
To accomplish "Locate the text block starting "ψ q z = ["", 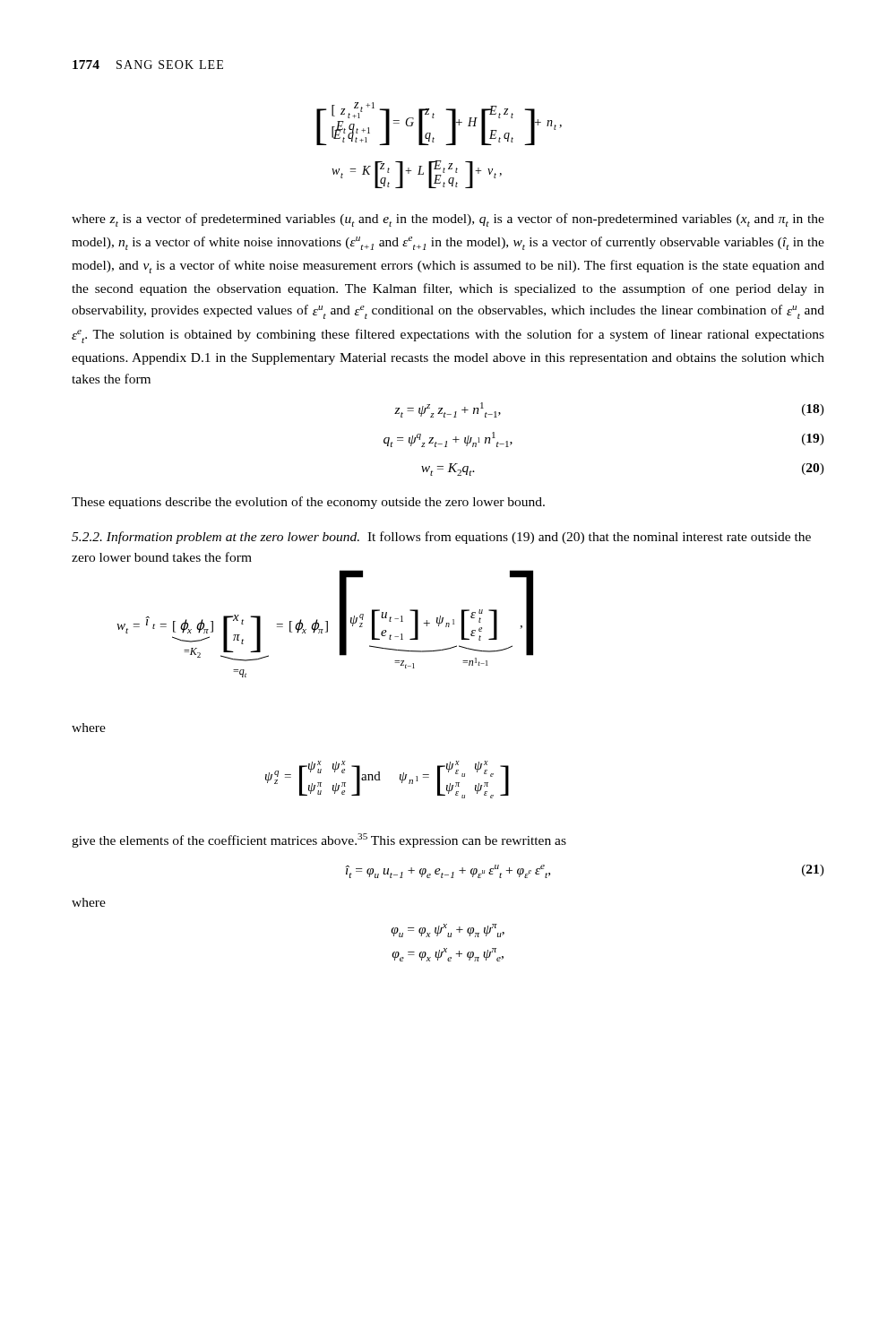I will click(448, 780).
